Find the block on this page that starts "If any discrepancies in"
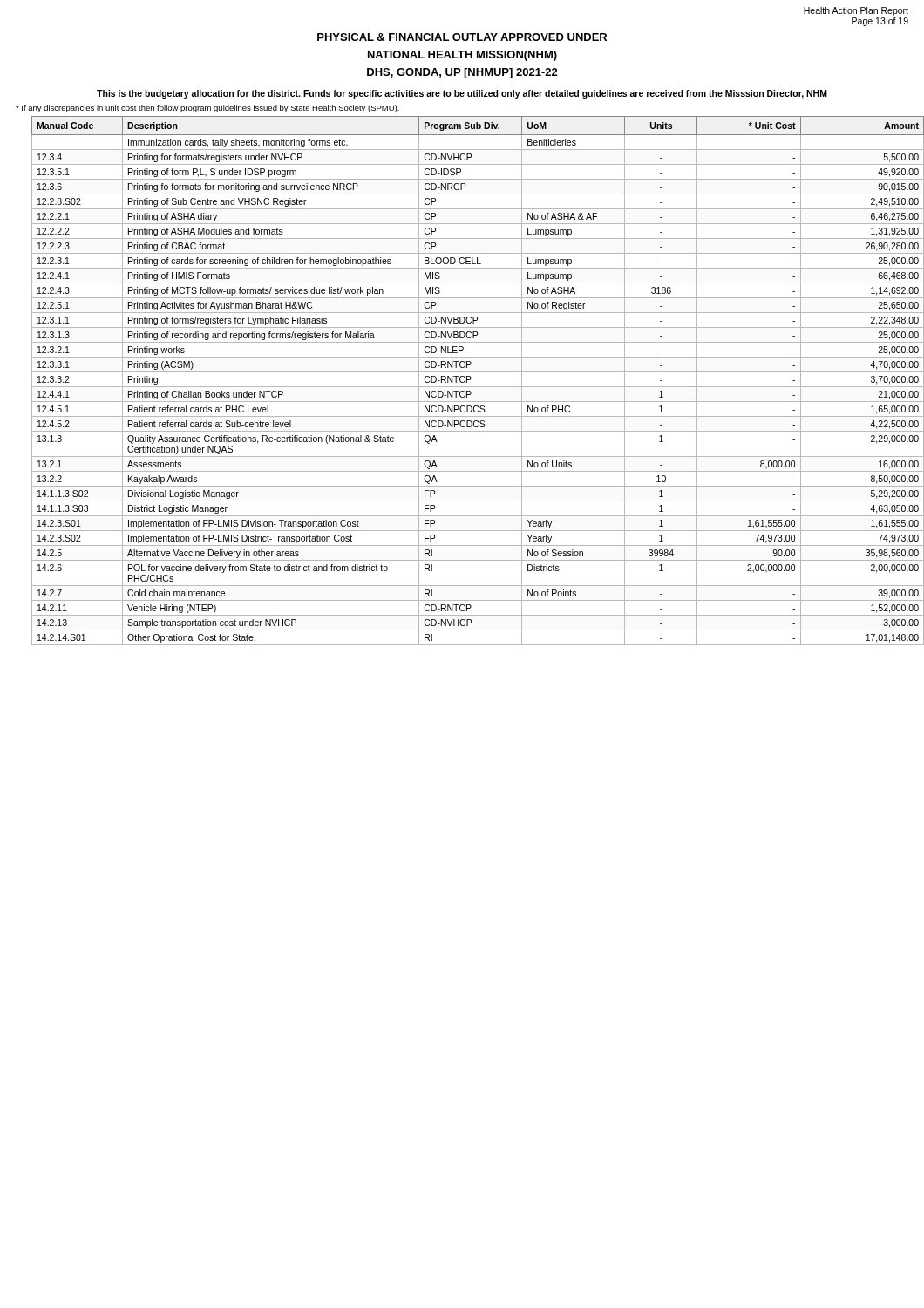This screenshot has width=924, height=1308. click(208, 107)
